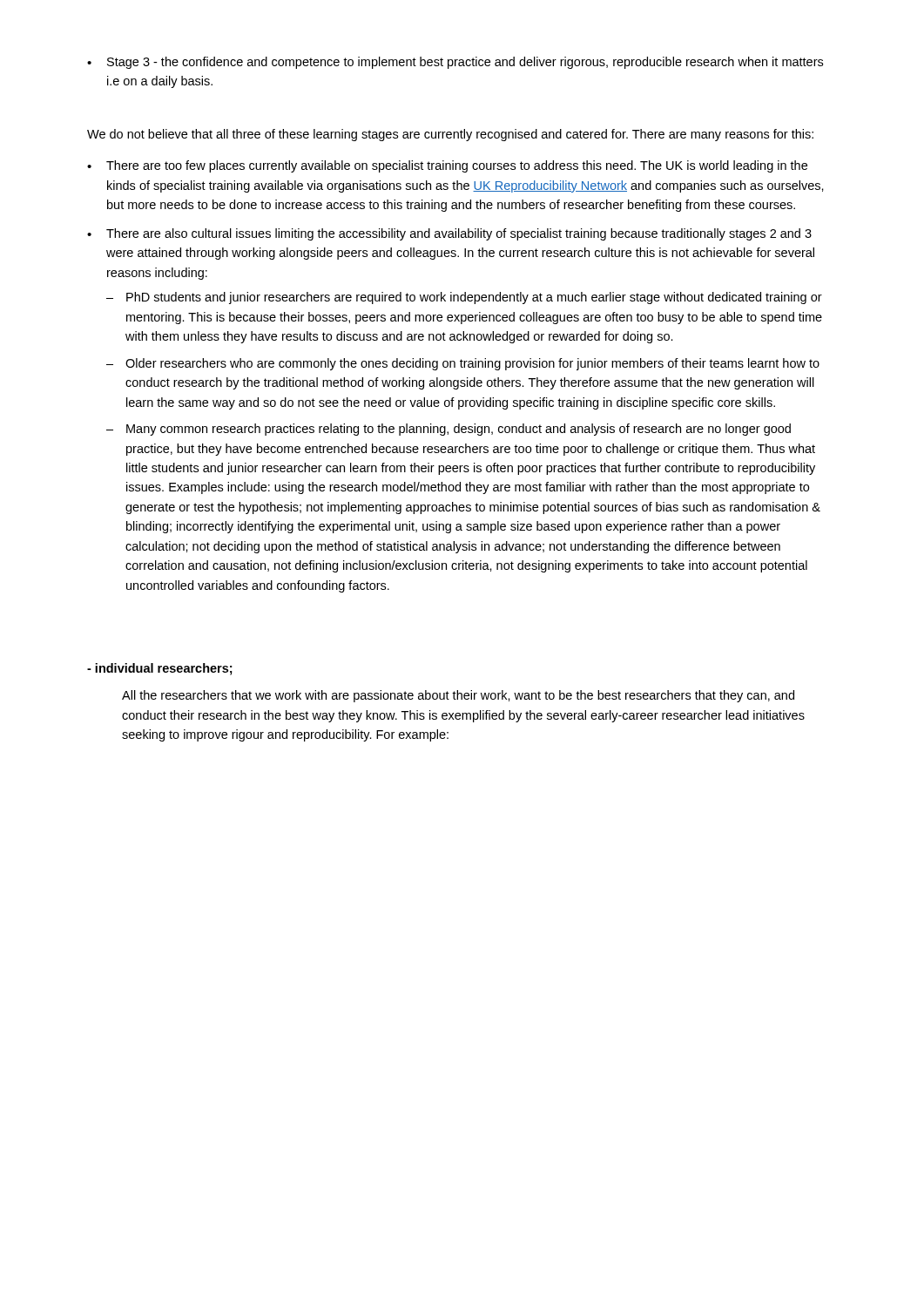This screenshot has width=924, height=1307.
Task: Locate the region starting "We do not believe"
Action: pyautogui.click(x=451, y=134)
